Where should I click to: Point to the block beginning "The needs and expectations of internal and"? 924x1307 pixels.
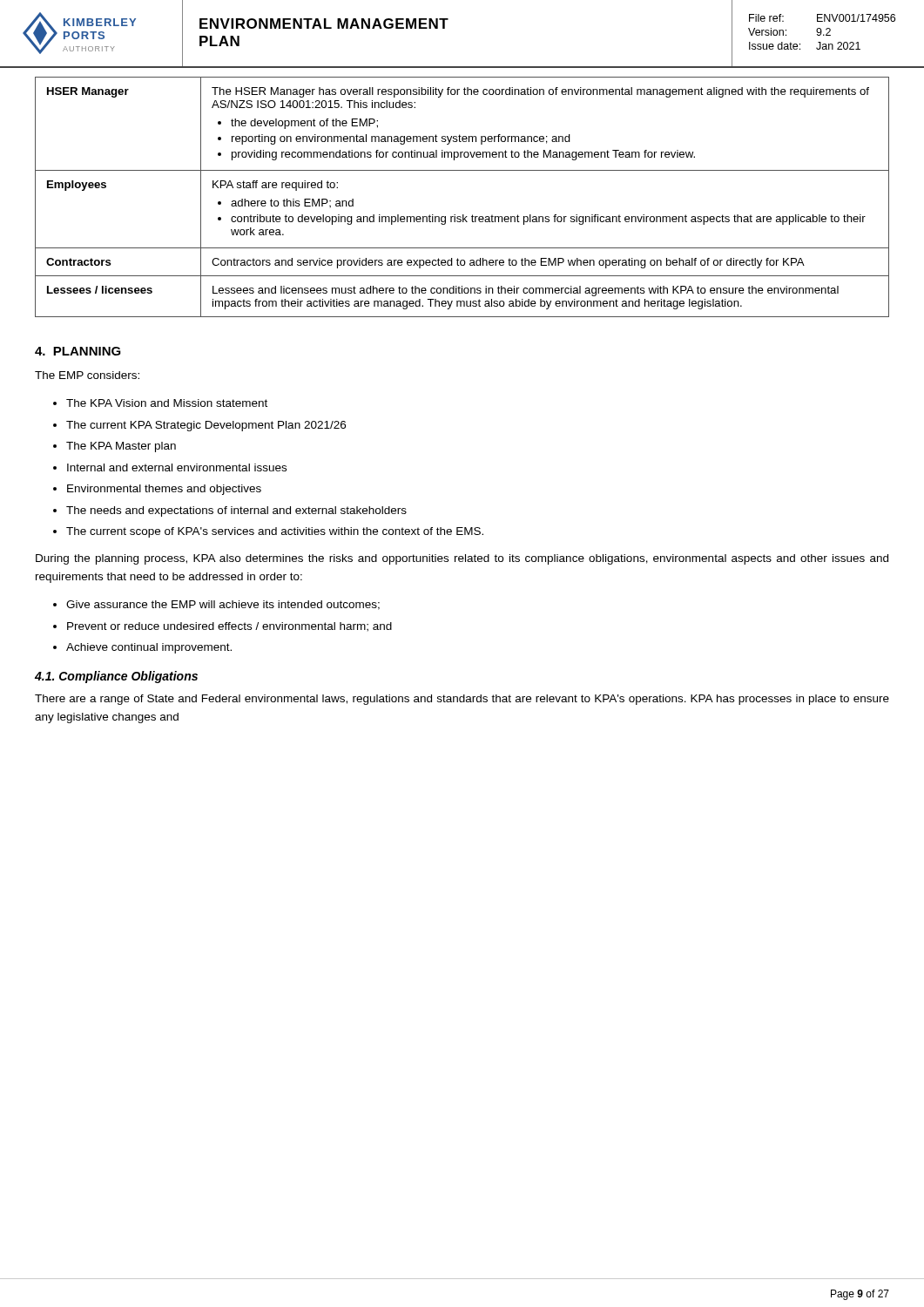(236, 510)
